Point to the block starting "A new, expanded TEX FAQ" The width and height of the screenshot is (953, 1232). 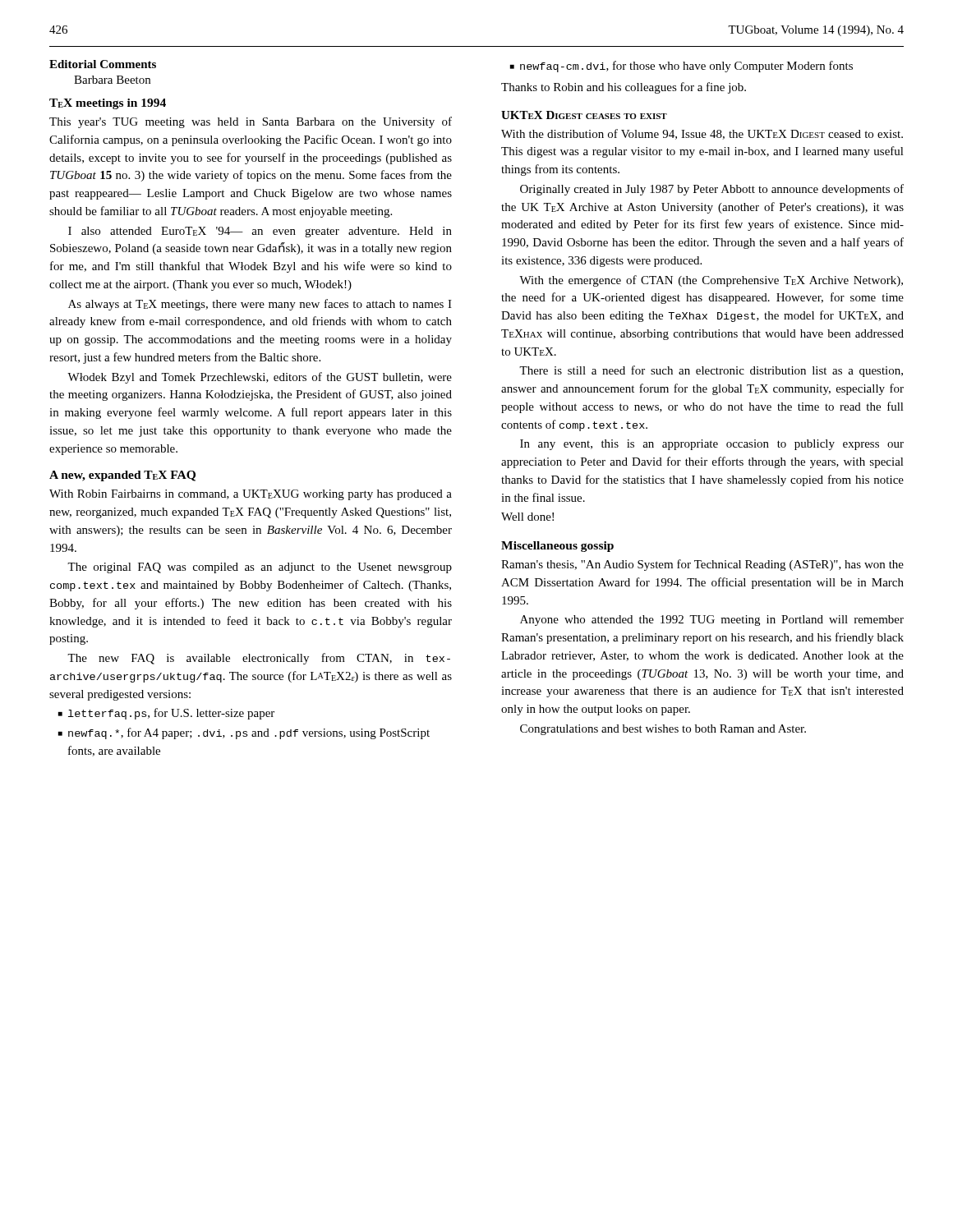pyautogui.click(x=122, y=476)
